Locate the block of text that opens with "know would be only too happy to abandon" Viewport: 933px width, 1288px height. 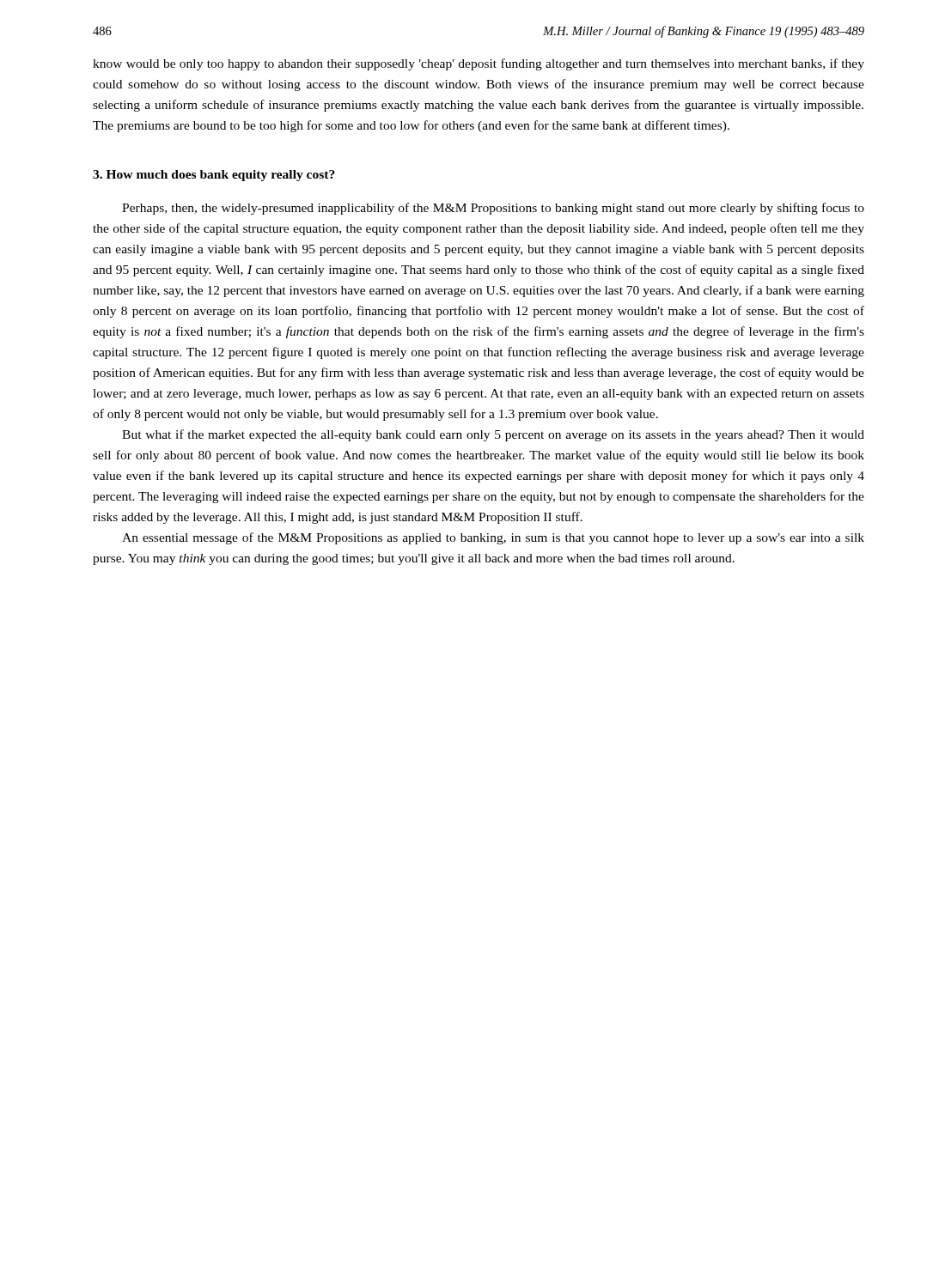478,94
